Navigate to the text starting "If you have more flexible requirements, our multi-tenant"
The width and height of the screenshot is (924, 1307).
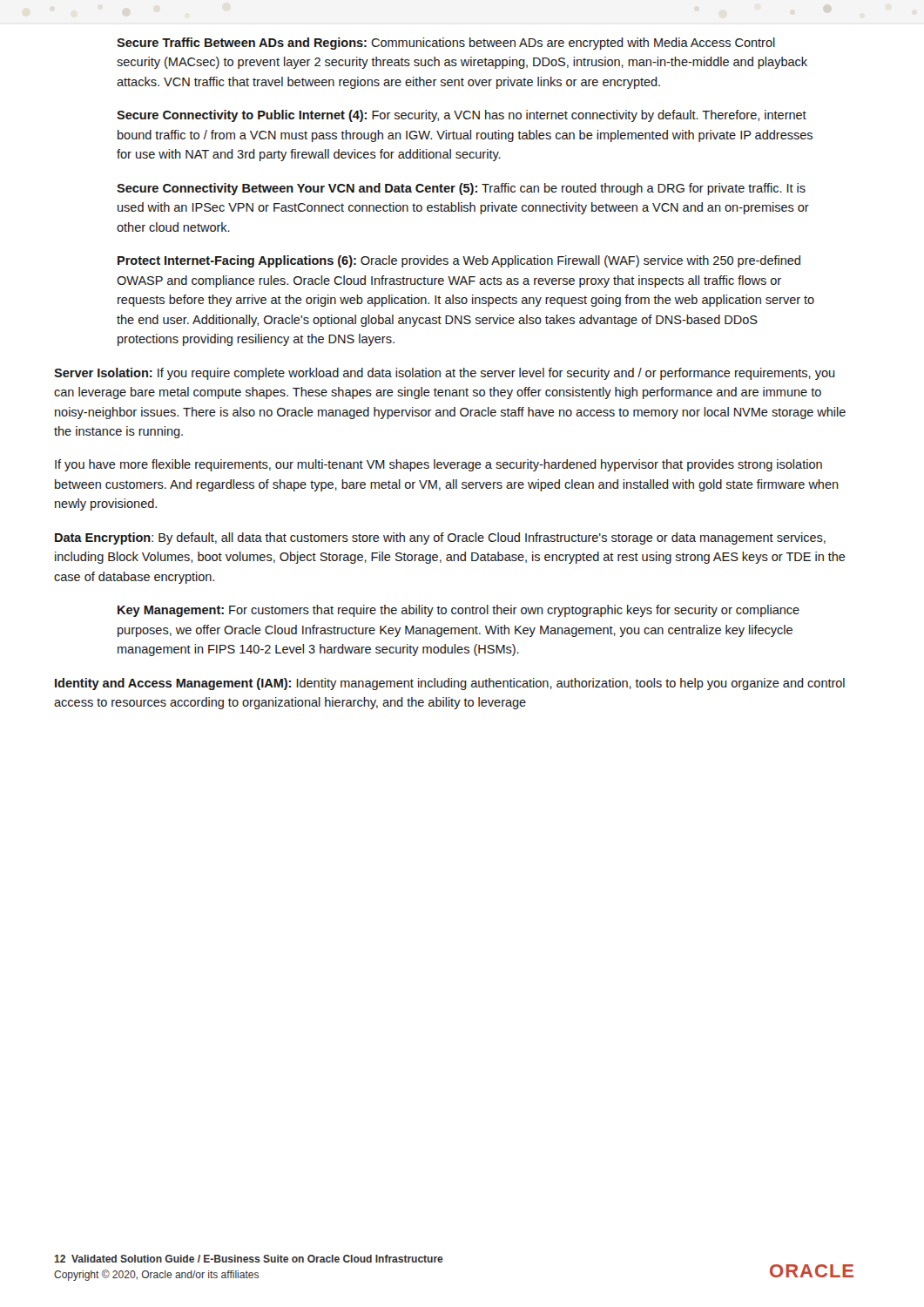coord(446,484)
